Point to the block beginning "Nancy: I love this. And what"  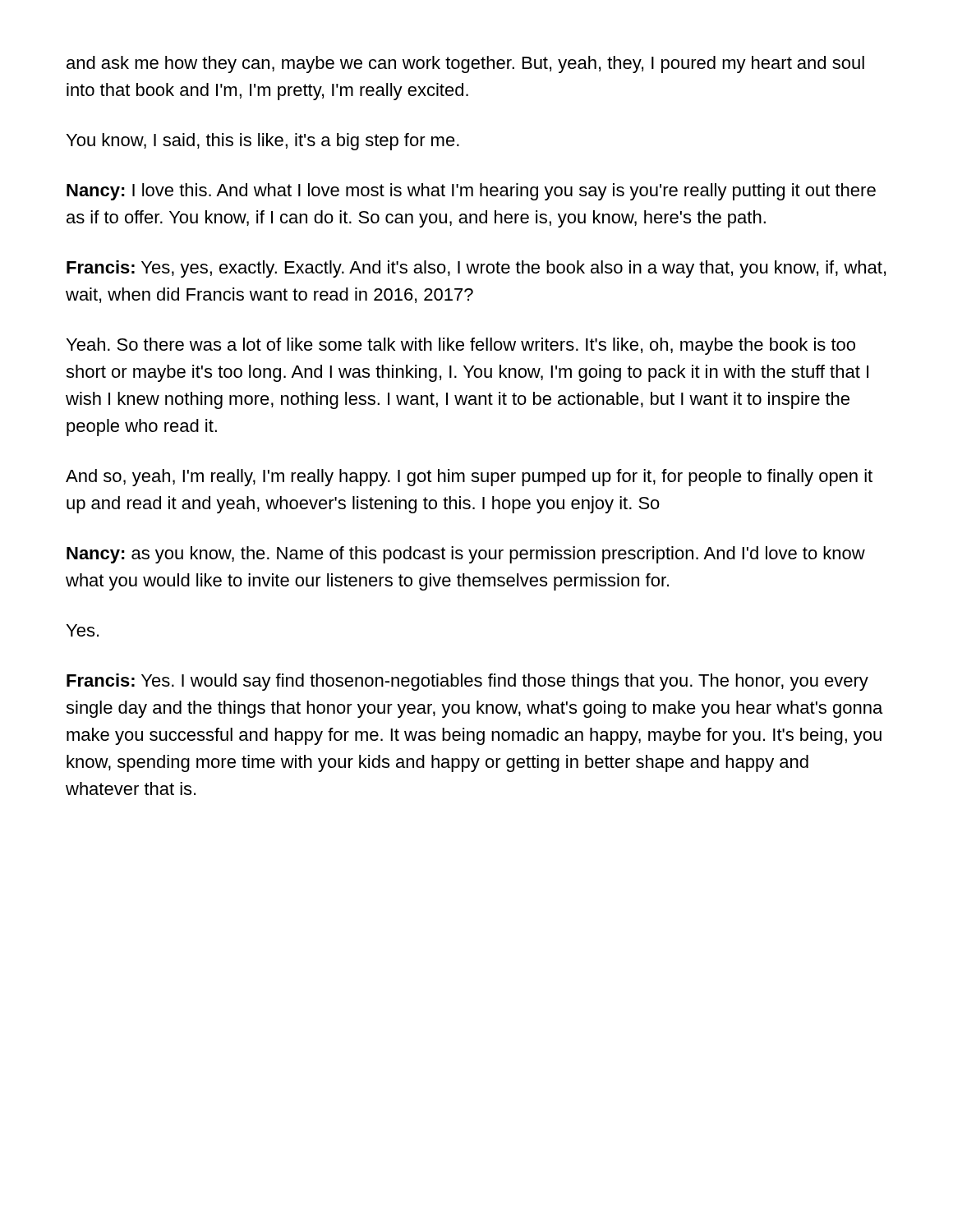[471, 204]
